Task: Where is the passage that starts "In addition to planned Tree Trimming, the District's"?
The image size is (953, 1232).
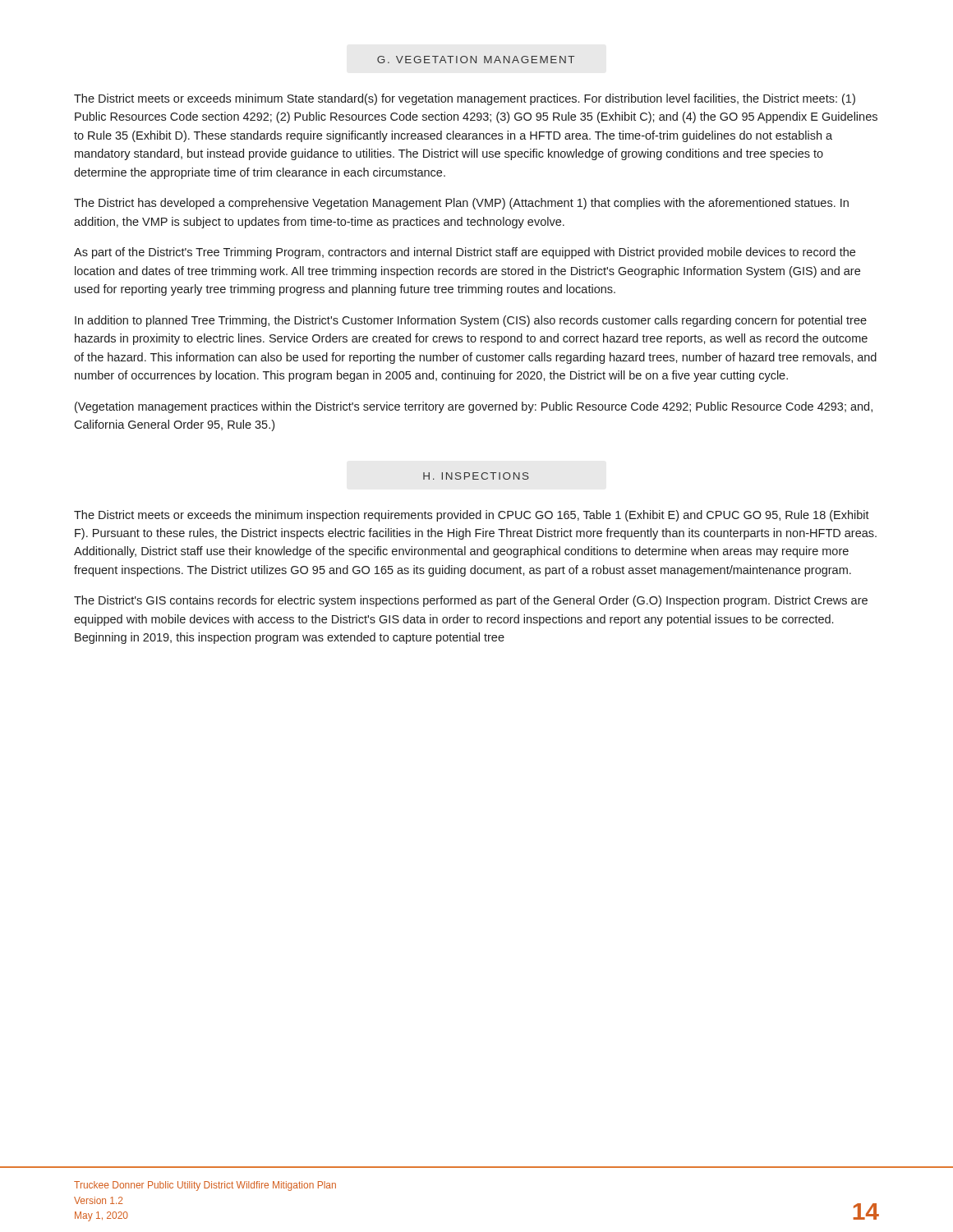Action: pos(475,348)
